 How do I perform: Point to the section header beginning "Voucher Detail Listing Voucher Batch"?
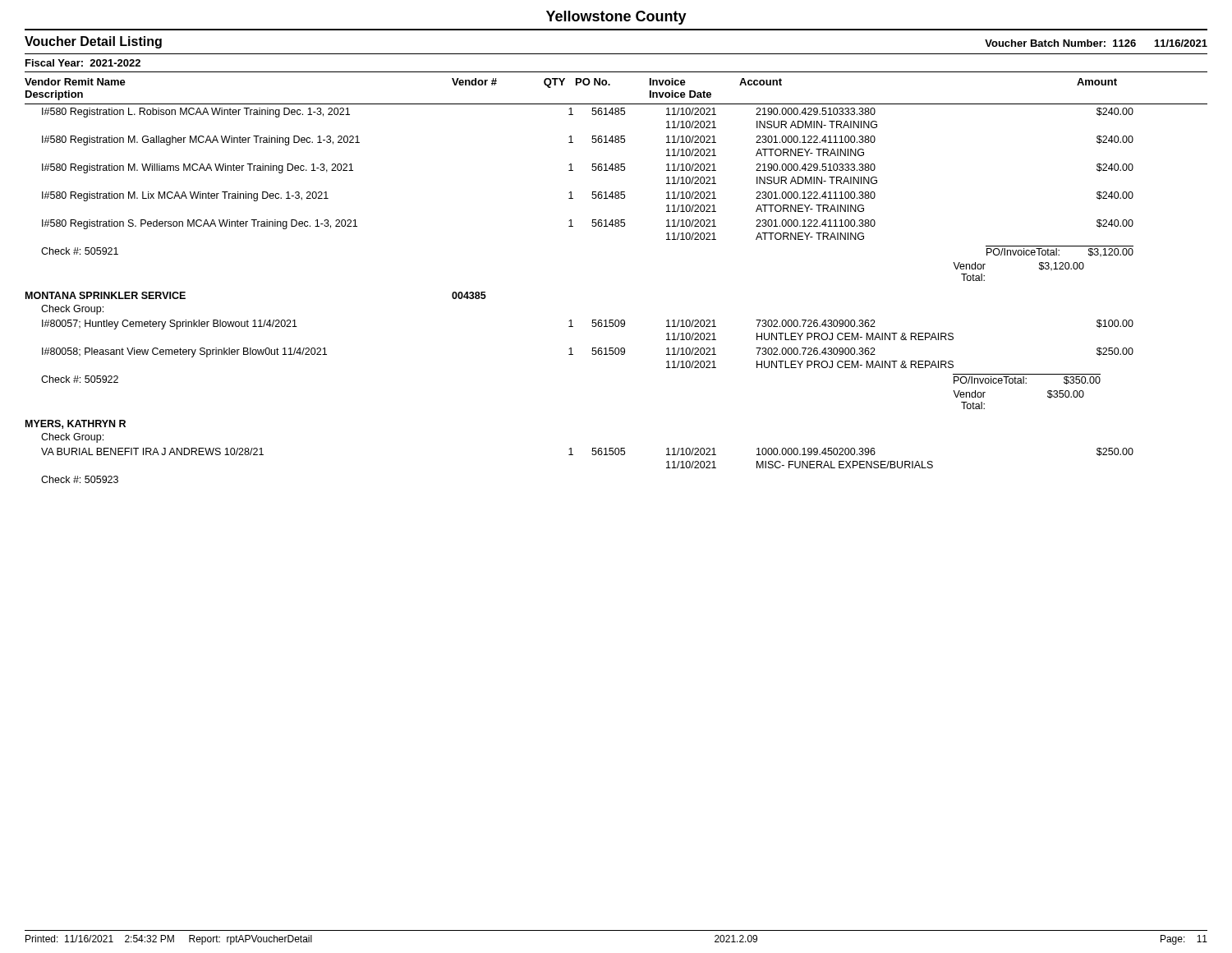pyautogui.click(x=616, y=42)
